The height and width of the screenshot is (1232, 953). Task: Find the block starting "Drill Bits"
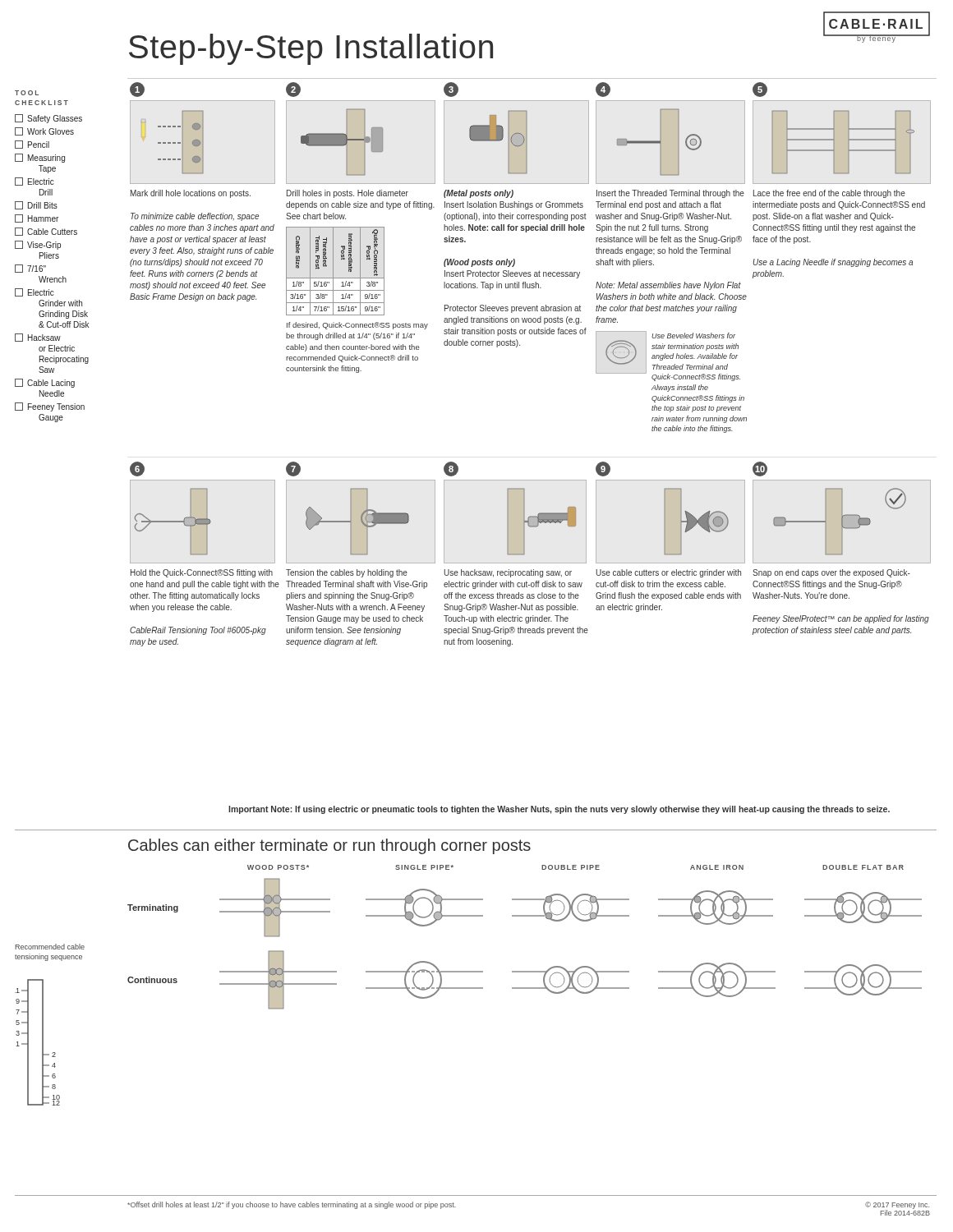click(x=36, y=206)
